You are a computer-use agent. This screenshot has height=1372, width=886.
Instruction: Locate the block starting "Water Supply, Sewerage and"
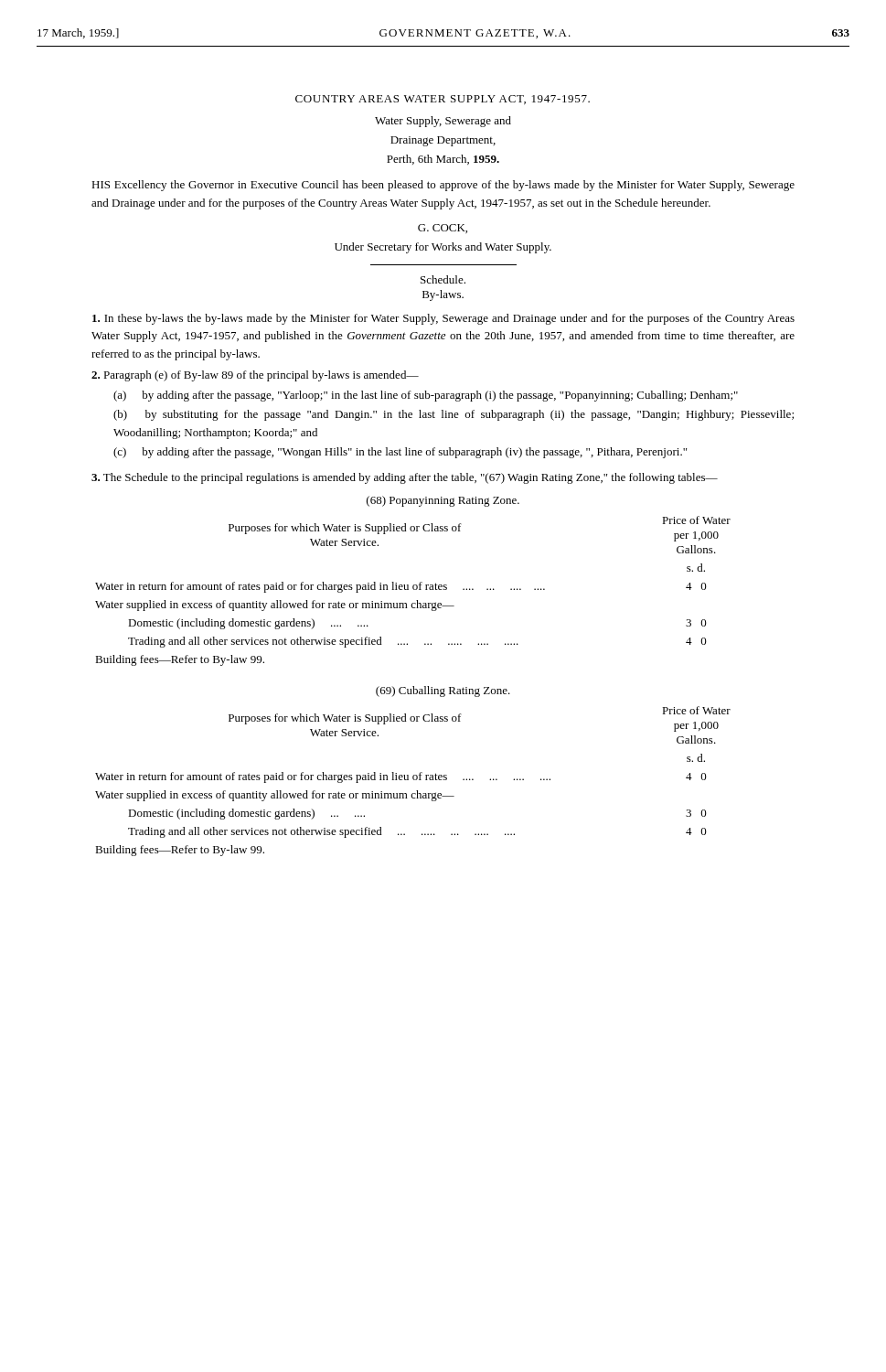point(443,139)
